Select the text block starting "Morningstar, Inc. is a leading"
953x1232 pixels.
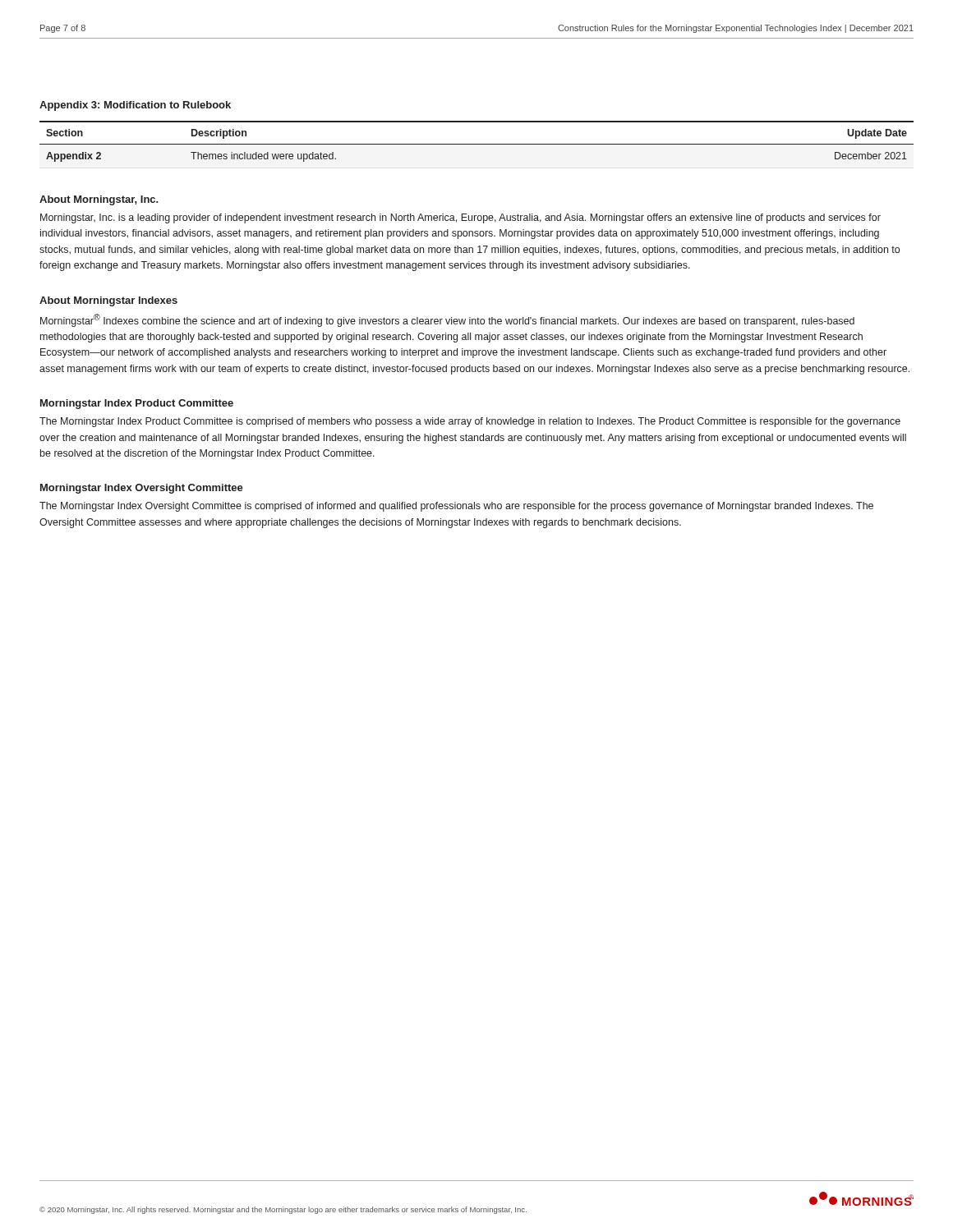(x=470, y=242)
